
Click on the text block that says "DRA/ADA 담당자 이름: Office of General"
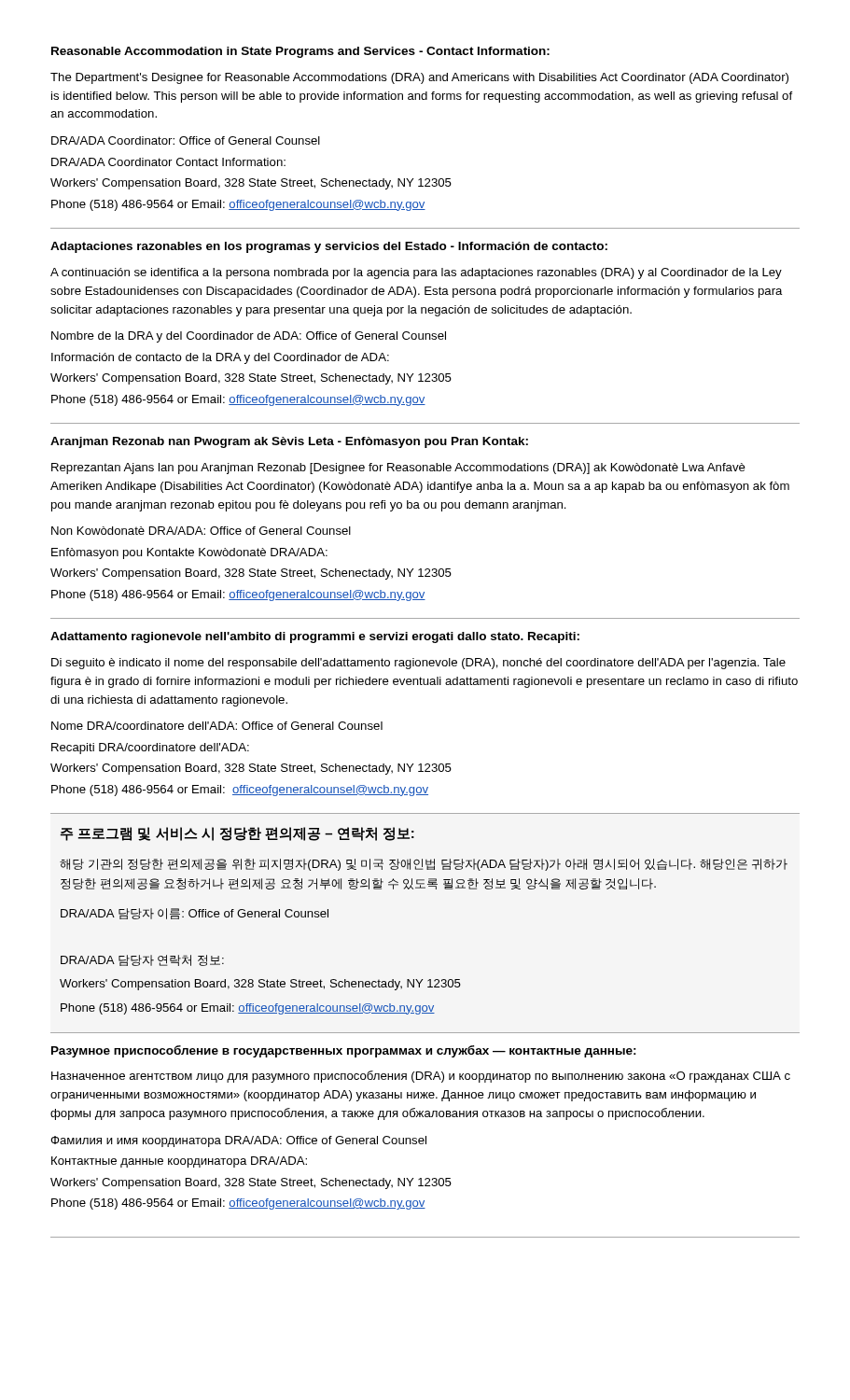[x=195, y=914]
